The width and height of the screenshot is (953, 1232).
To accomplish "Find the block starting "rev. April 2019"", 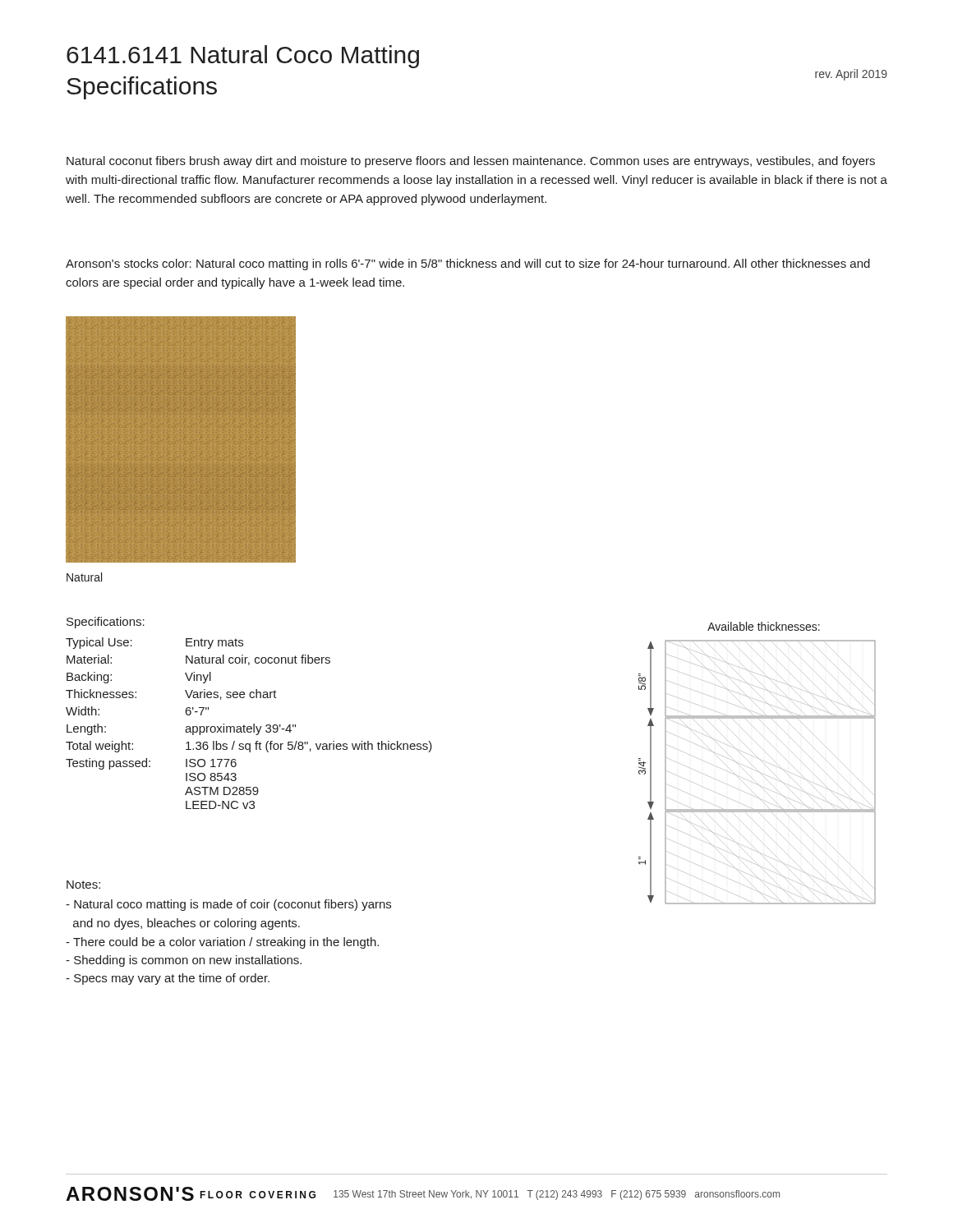I will pyautogui.click(x=851, y=74).
